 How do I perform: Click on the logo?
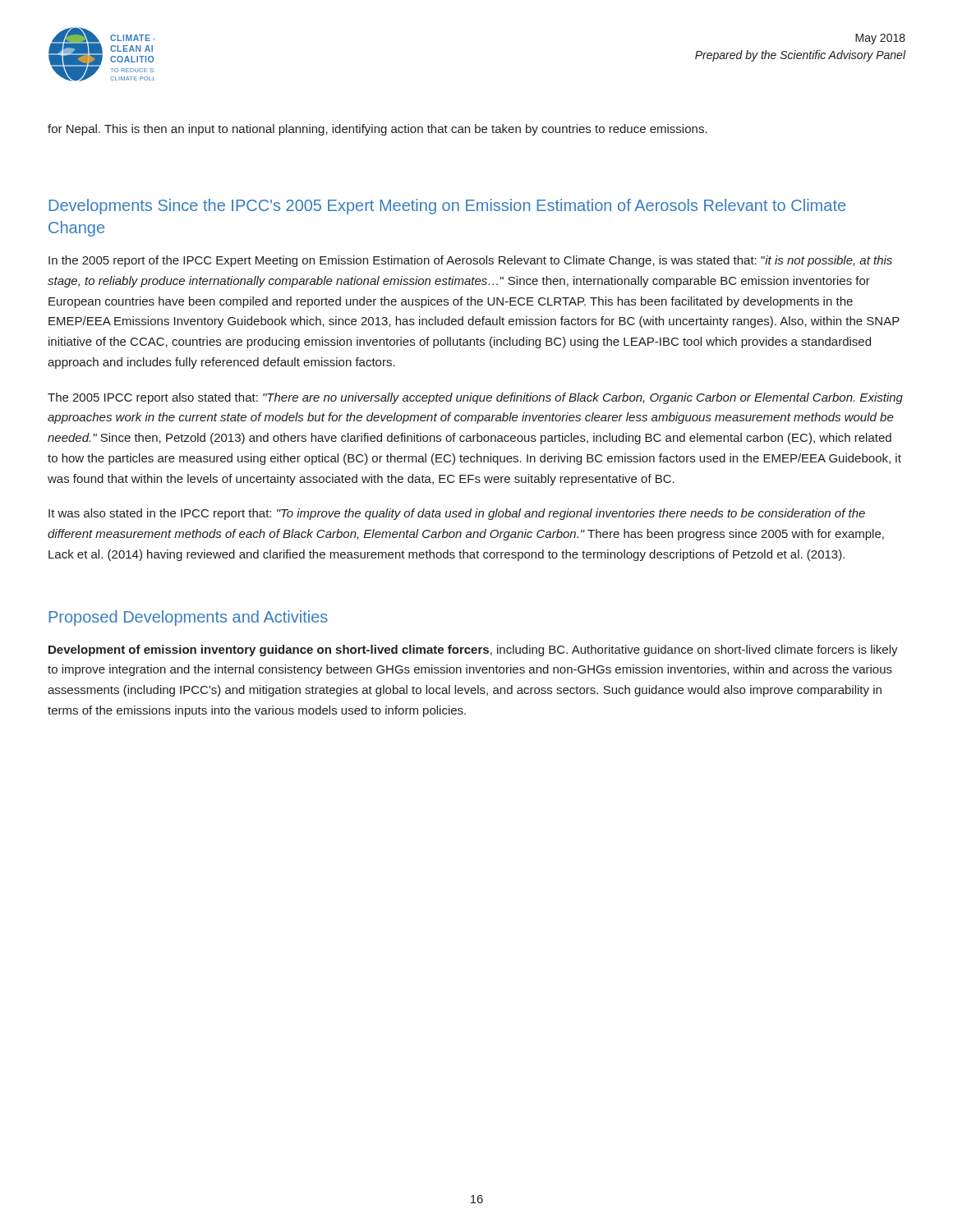[101, 58]
